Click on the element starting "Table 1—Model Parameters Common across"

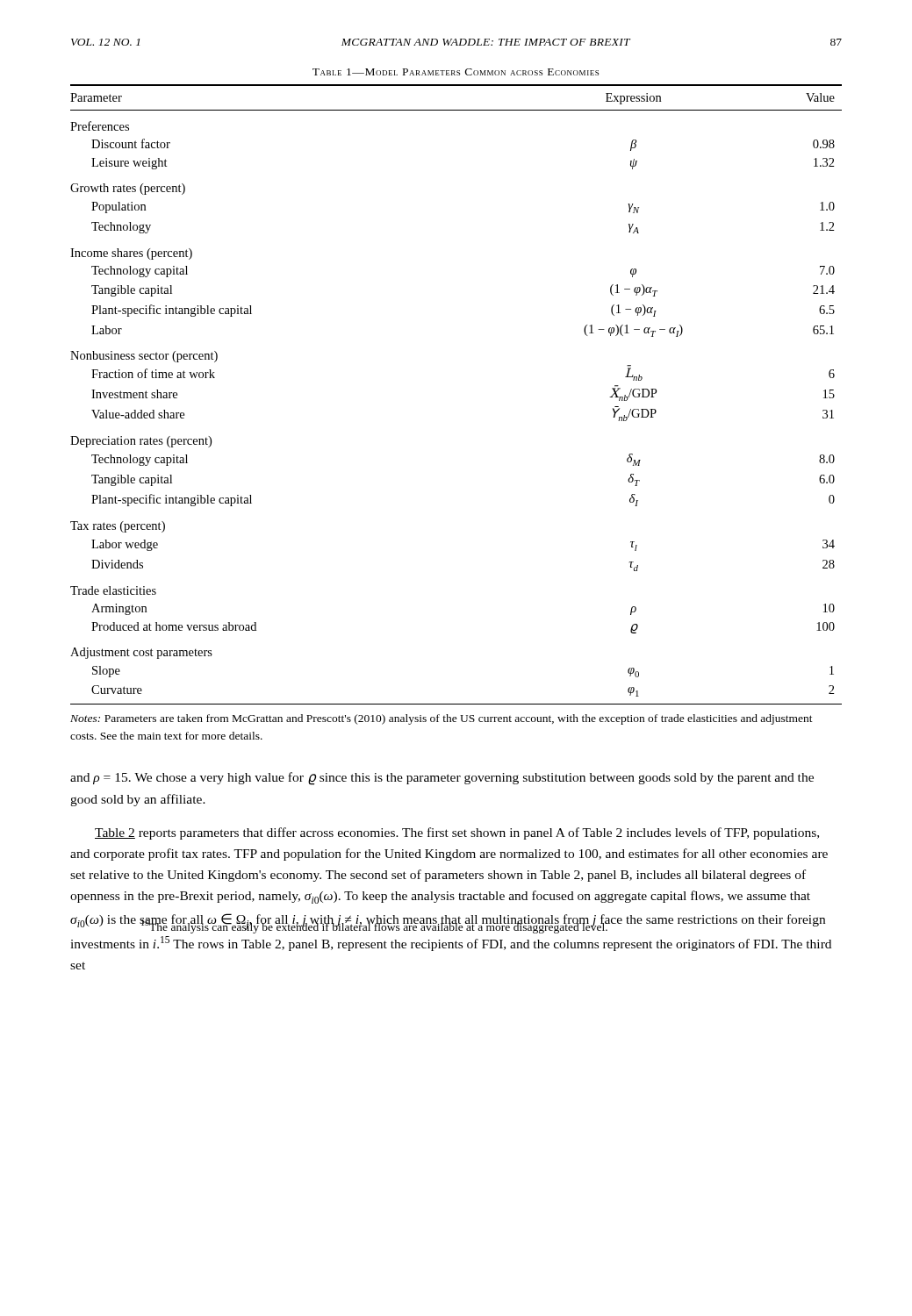[x=456, y=71]
